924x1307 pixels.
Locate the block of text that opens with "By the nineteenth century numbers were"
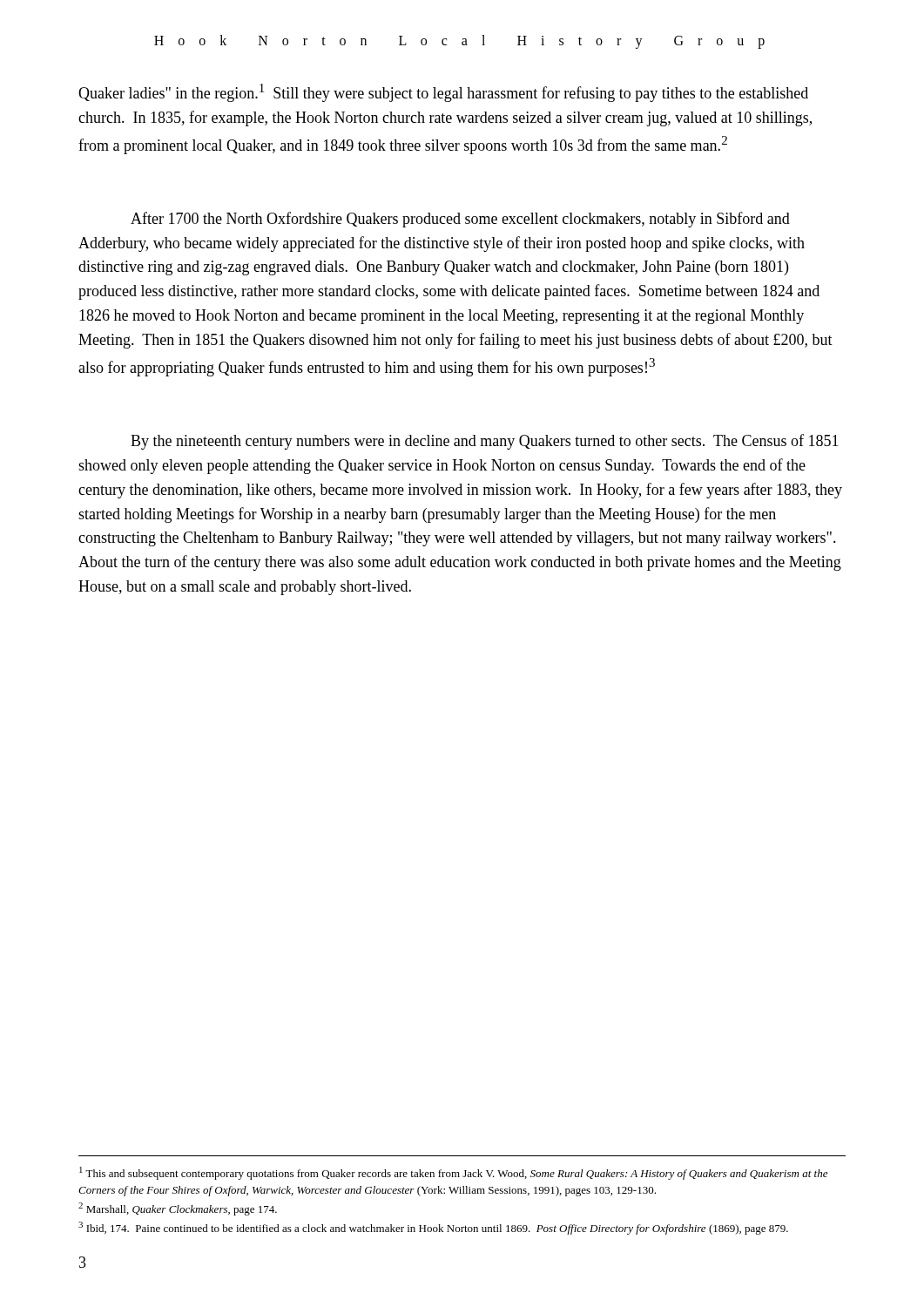click(x=460, y=514)
